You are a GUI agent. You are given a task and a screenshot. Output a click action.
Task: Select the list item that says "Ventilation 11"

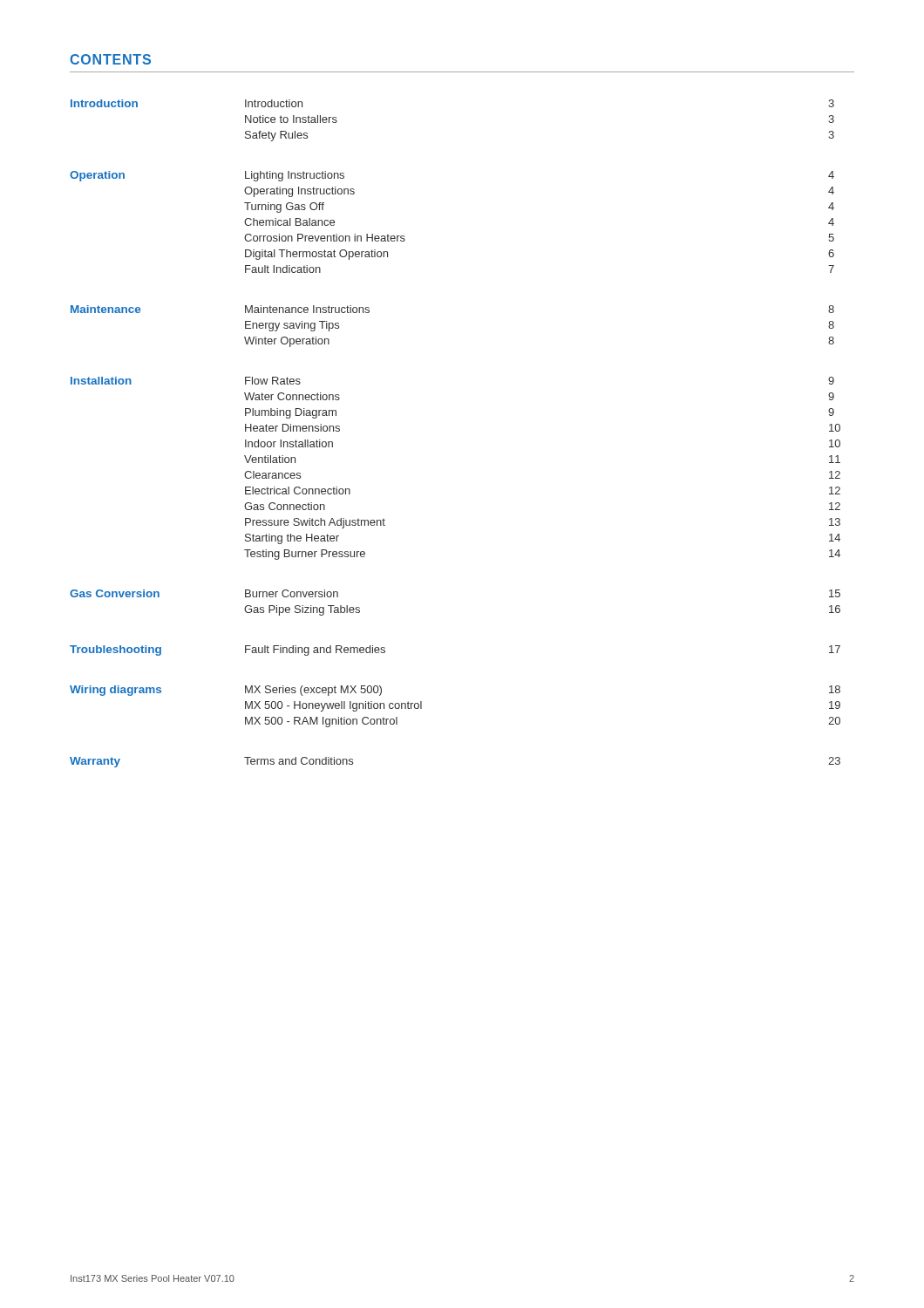(x=271, y=459)
